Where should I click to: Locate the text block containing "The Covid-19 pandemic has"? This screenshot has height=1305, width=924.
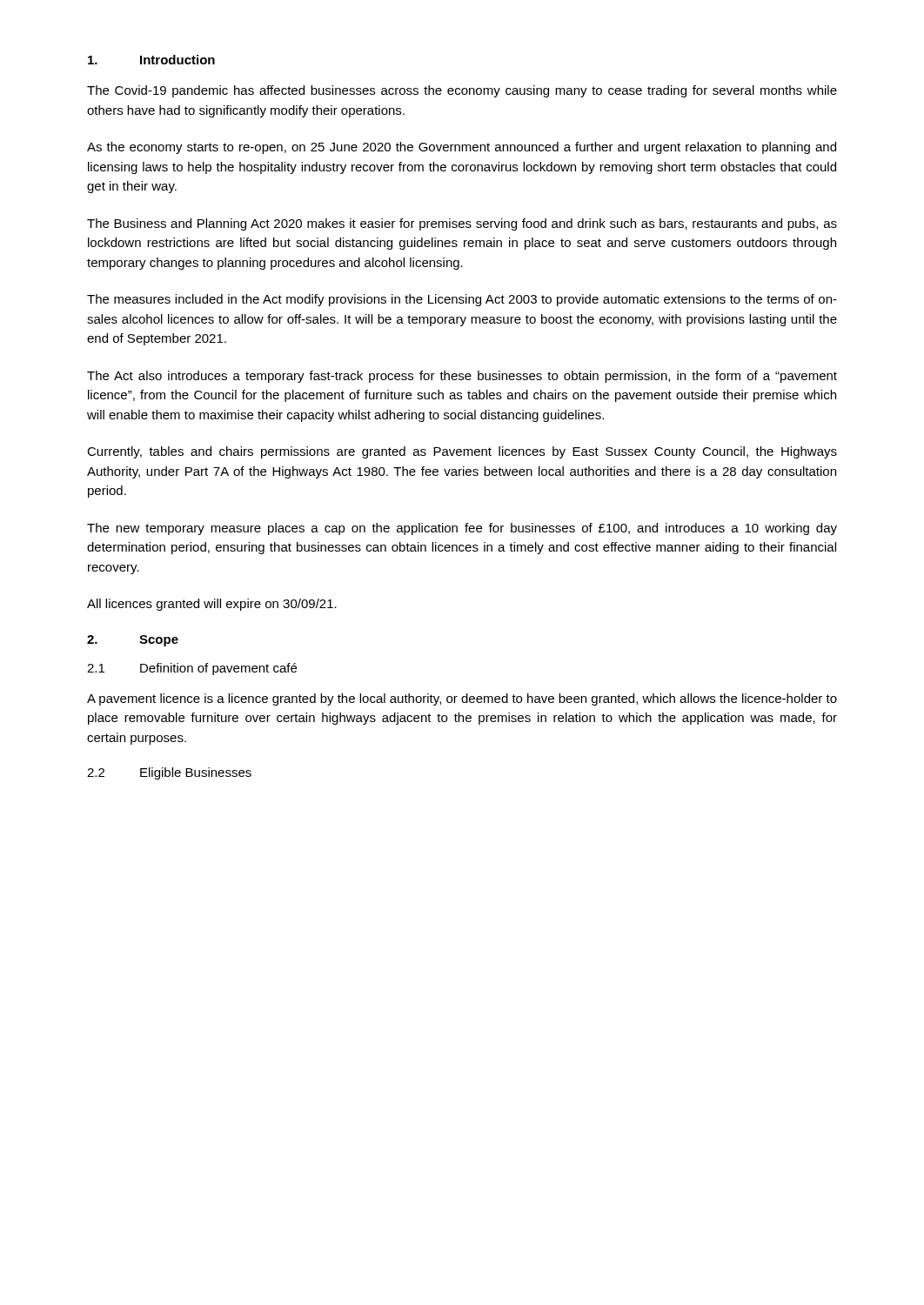point(462,100)
